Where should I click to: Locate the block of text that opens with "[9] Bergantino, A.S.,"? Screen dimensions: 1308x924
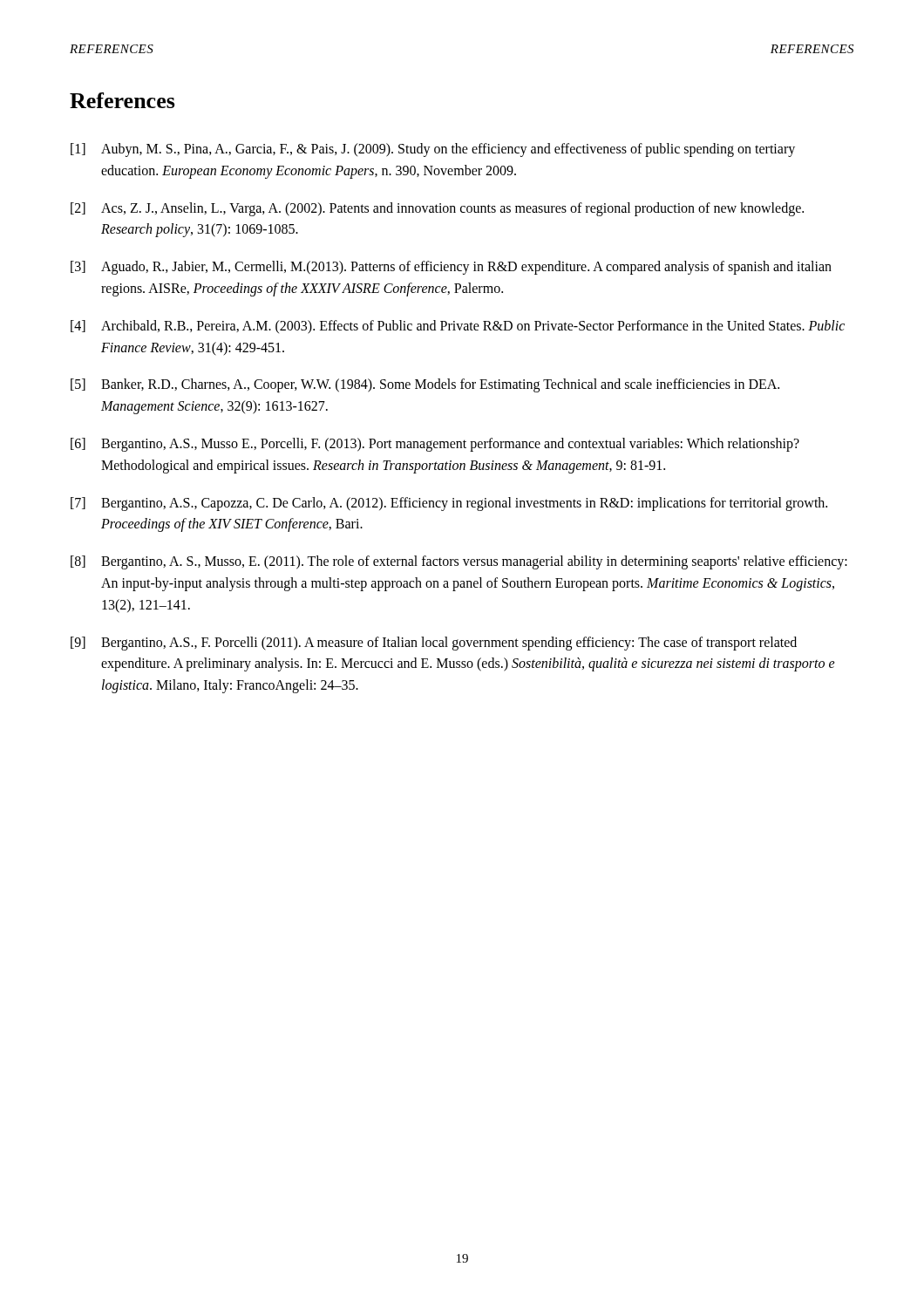pyautogui.click(x=462, y=664)
